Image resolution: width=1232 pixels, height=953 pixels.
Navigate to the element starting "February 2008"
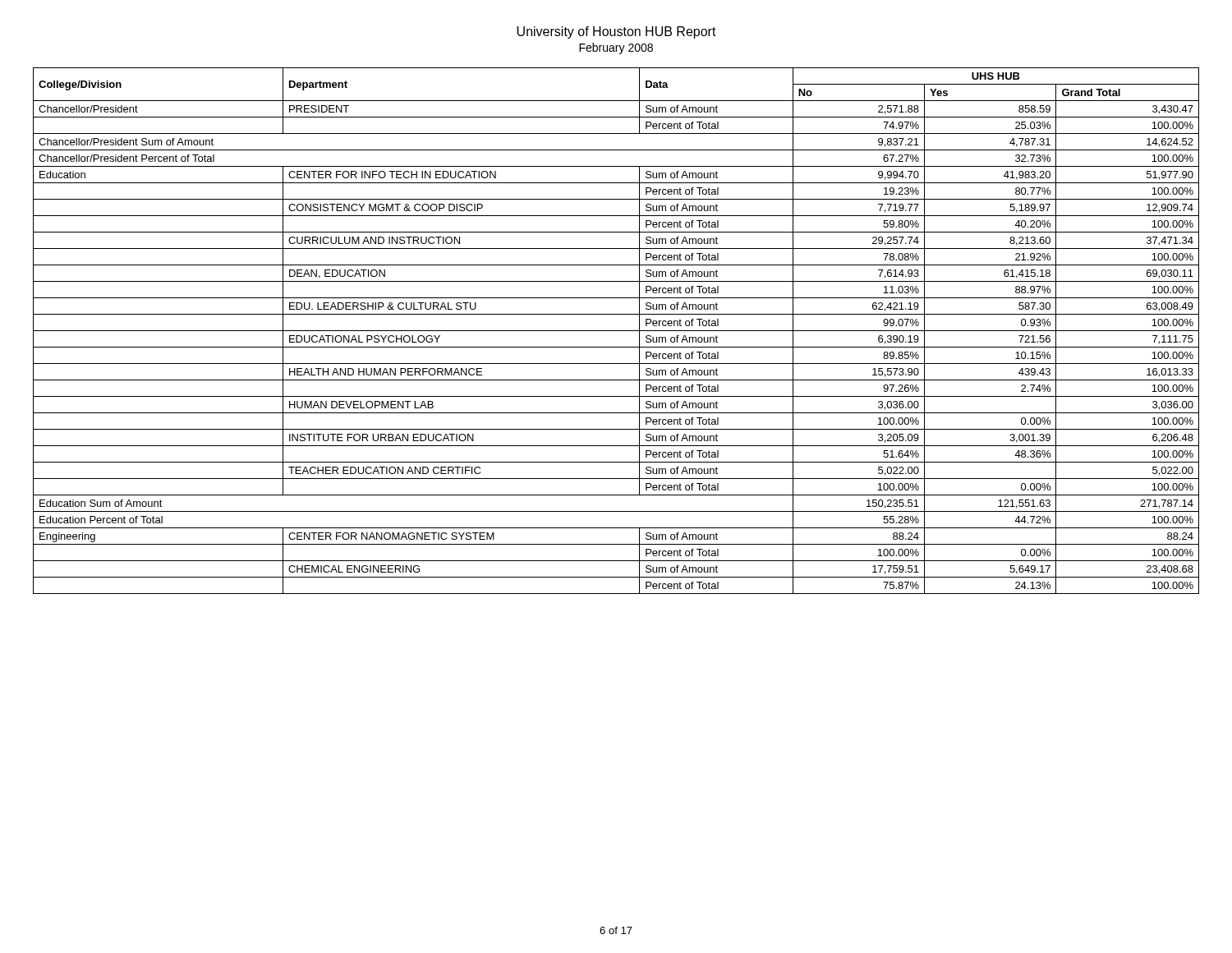click(x=616, y=48)
